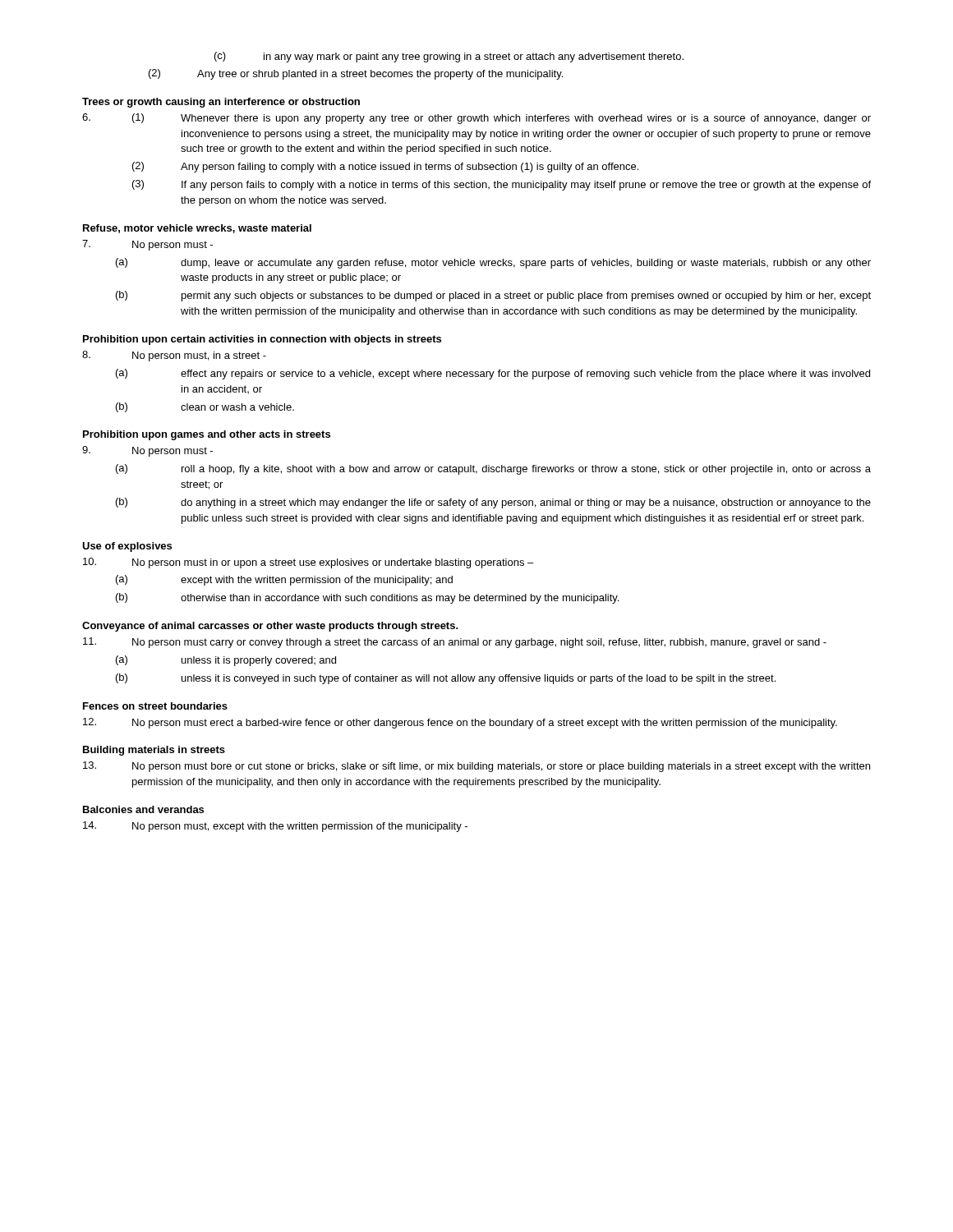The image size is (953, 1232).
Task: Locate the section header that reads "Refuse, motor vehicle"
Action: [x=197, y=228]
